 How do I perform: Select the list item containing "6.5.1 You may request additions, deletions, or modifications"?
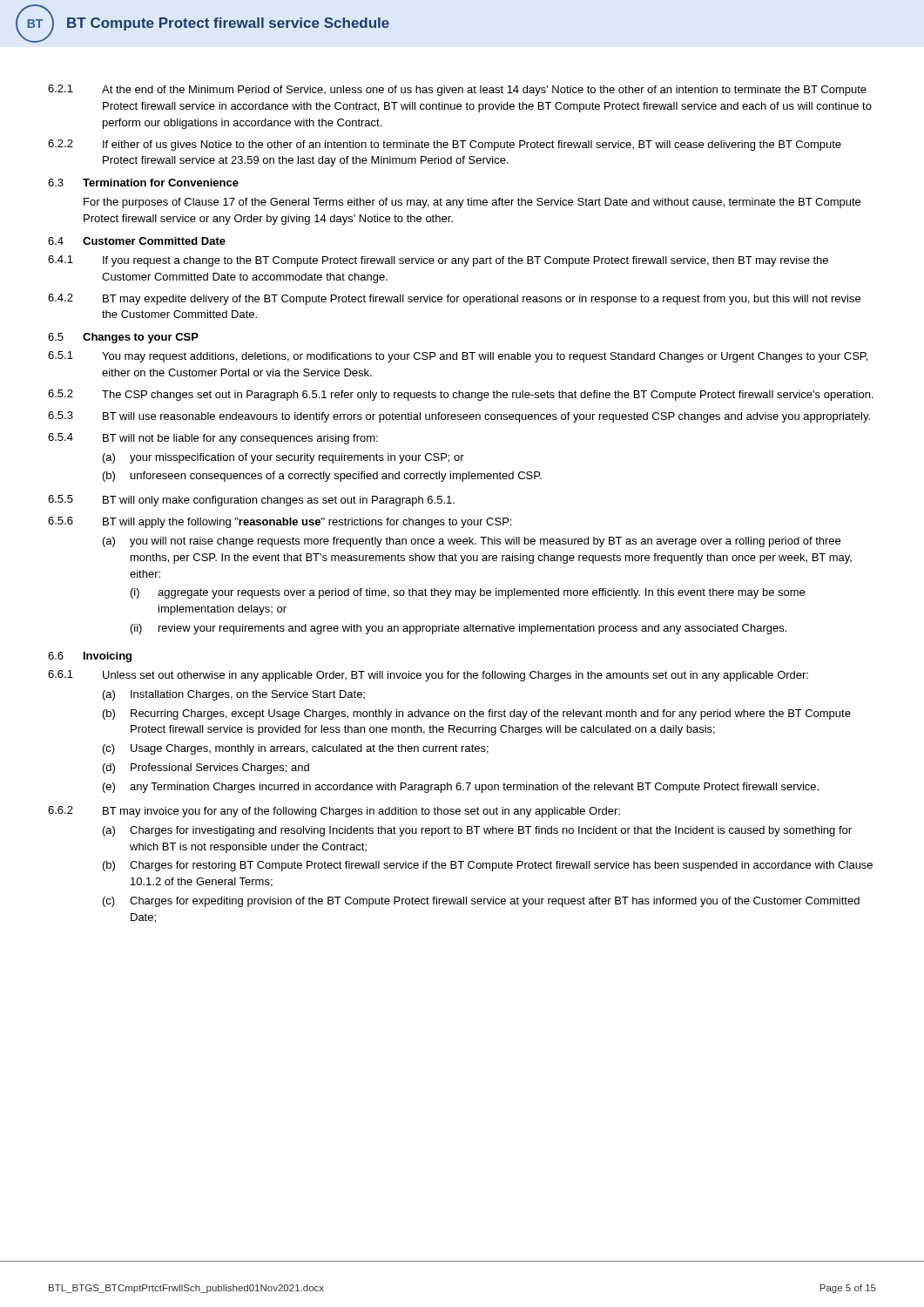[462, 365]
